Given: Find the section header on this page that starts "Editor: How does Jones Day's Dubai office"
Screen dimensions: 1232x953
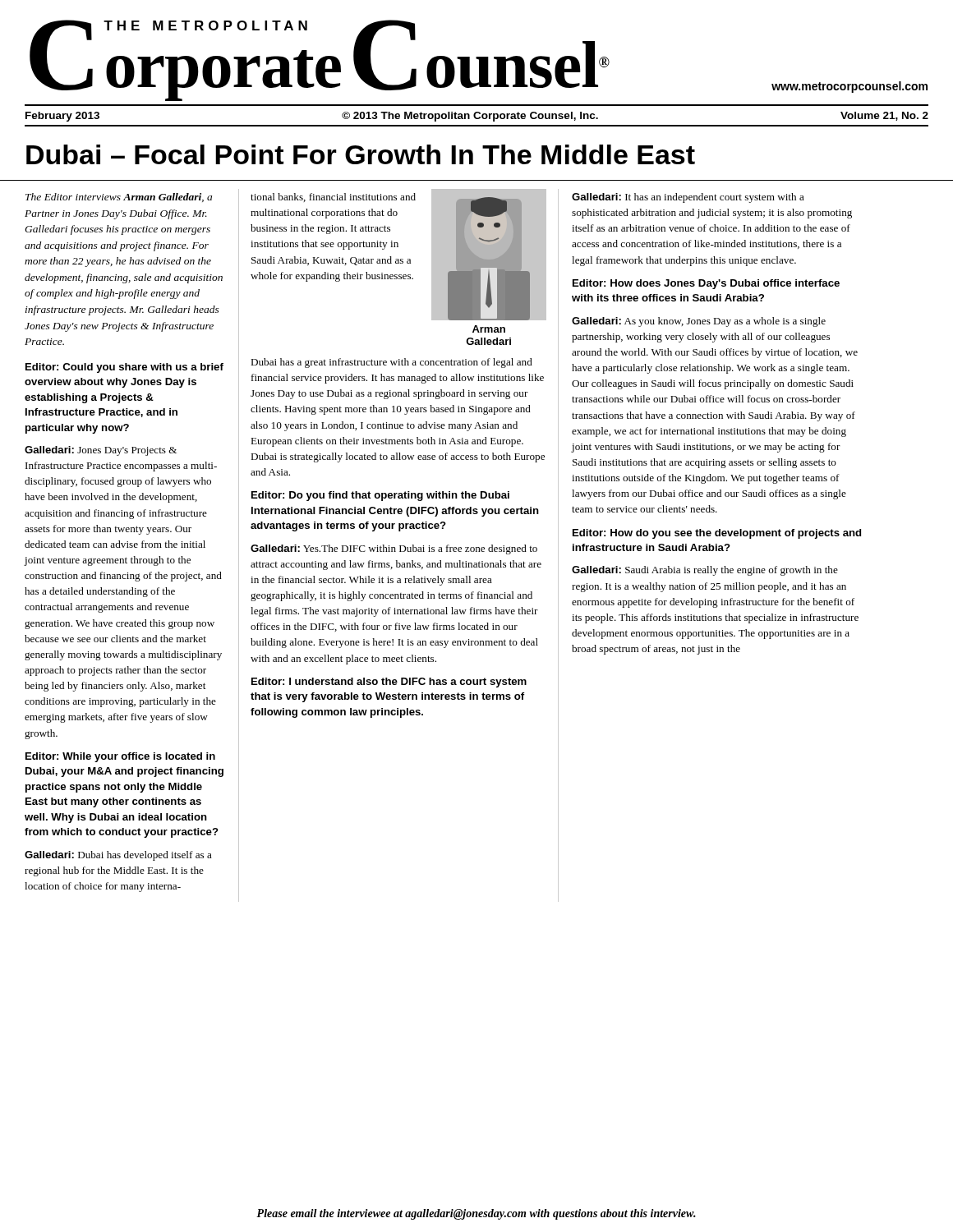Looking at the screenshot, I should 706,290.
